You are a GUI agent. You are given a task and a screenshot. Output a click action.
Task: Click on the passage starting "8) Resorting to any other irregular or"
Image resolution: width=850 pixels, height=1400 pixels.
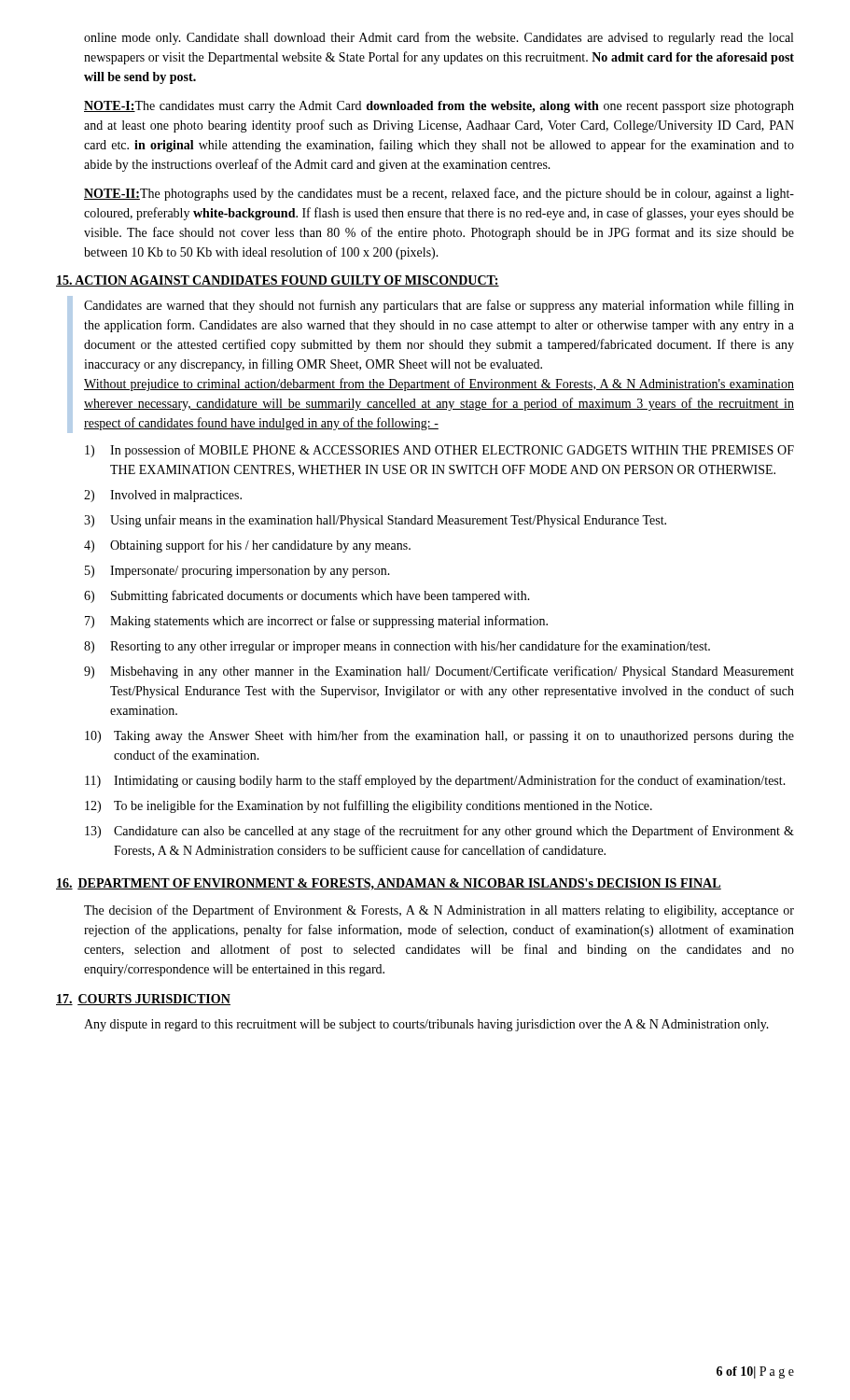click(397, 646)
